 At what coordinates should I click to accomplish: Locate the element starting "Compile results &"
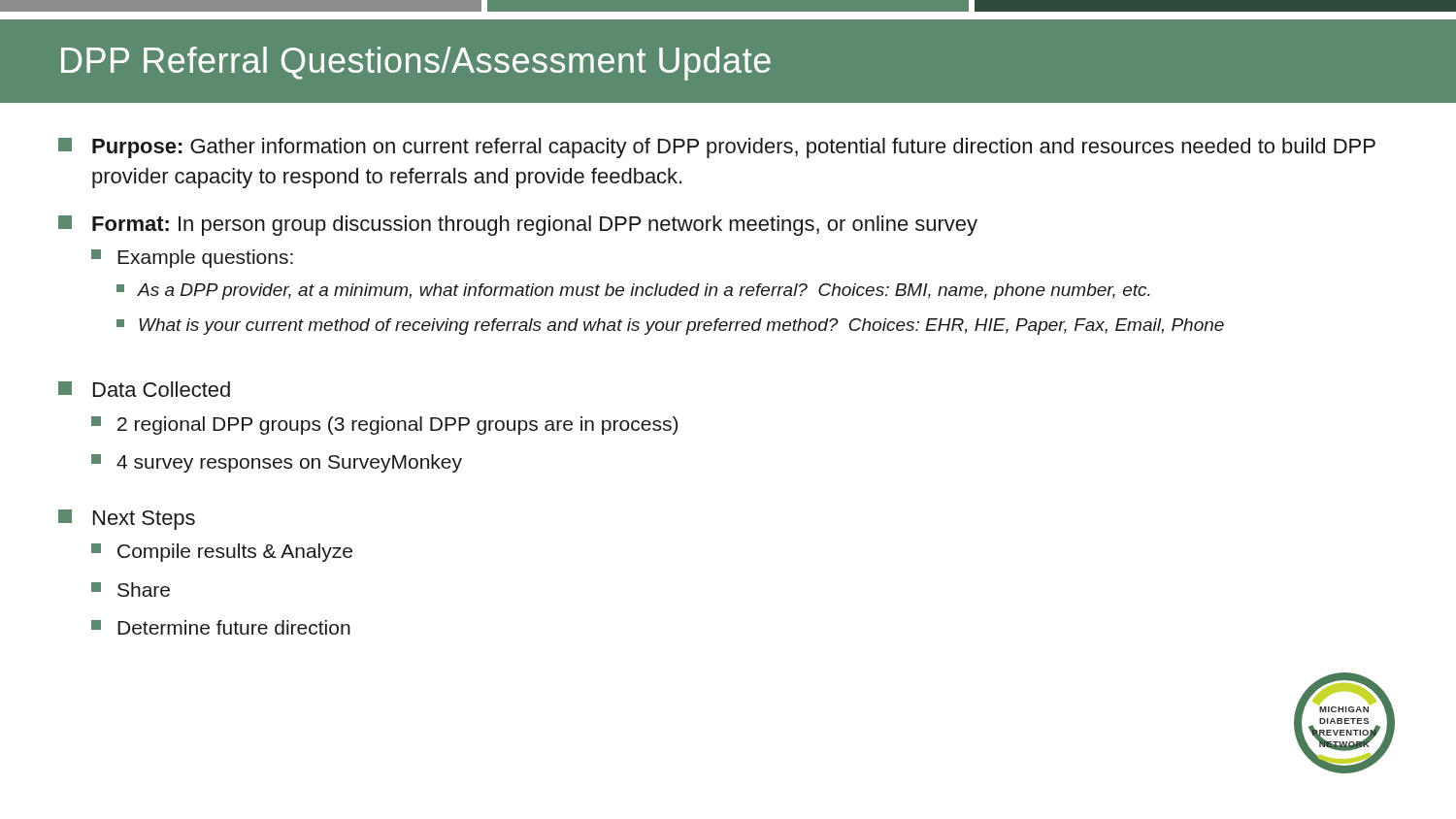[222, 551]
